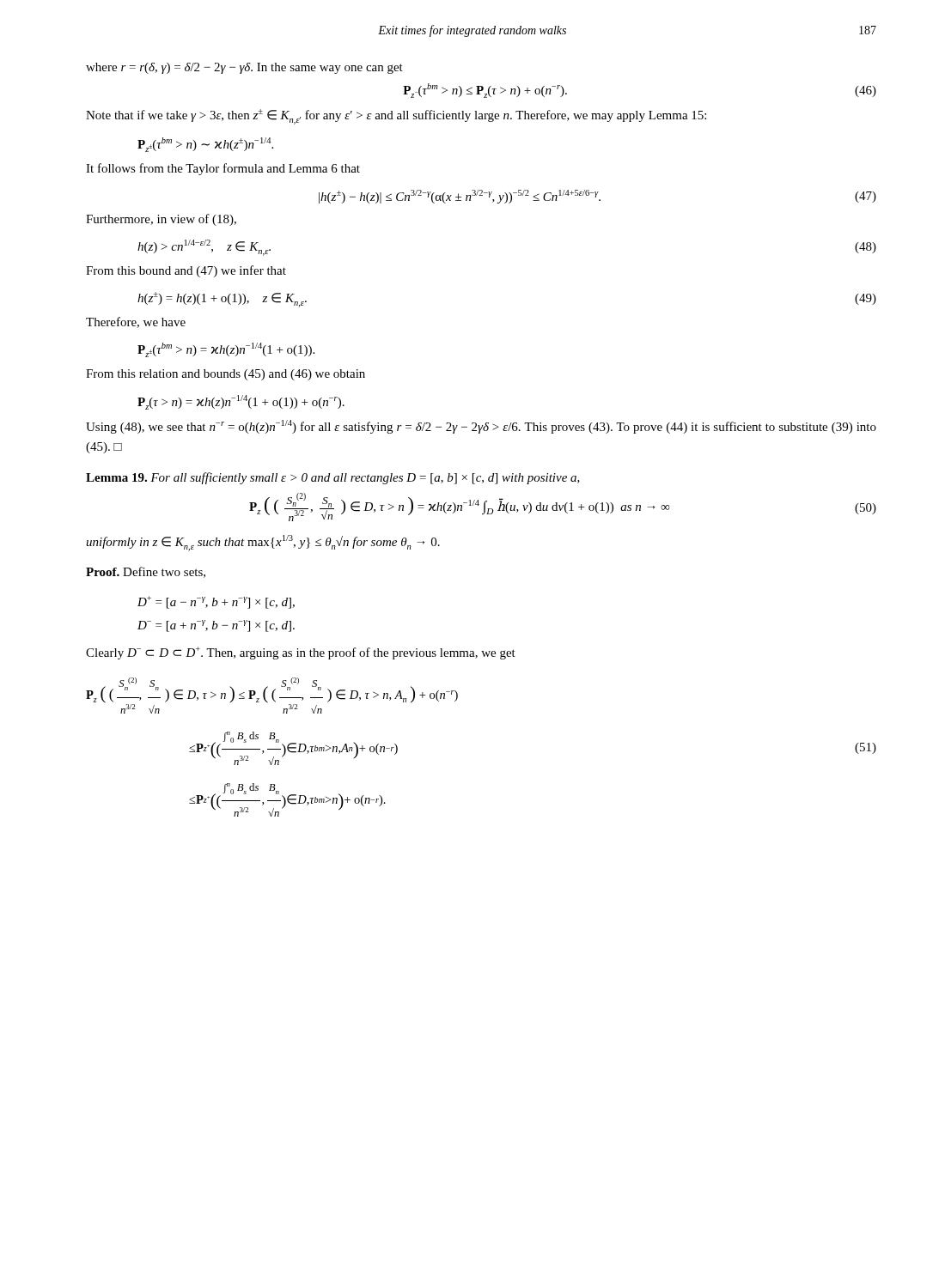Point to the block beginning "It follows from the Taylor formula and Lemma"
The image size is (945, 1288).
223,169
